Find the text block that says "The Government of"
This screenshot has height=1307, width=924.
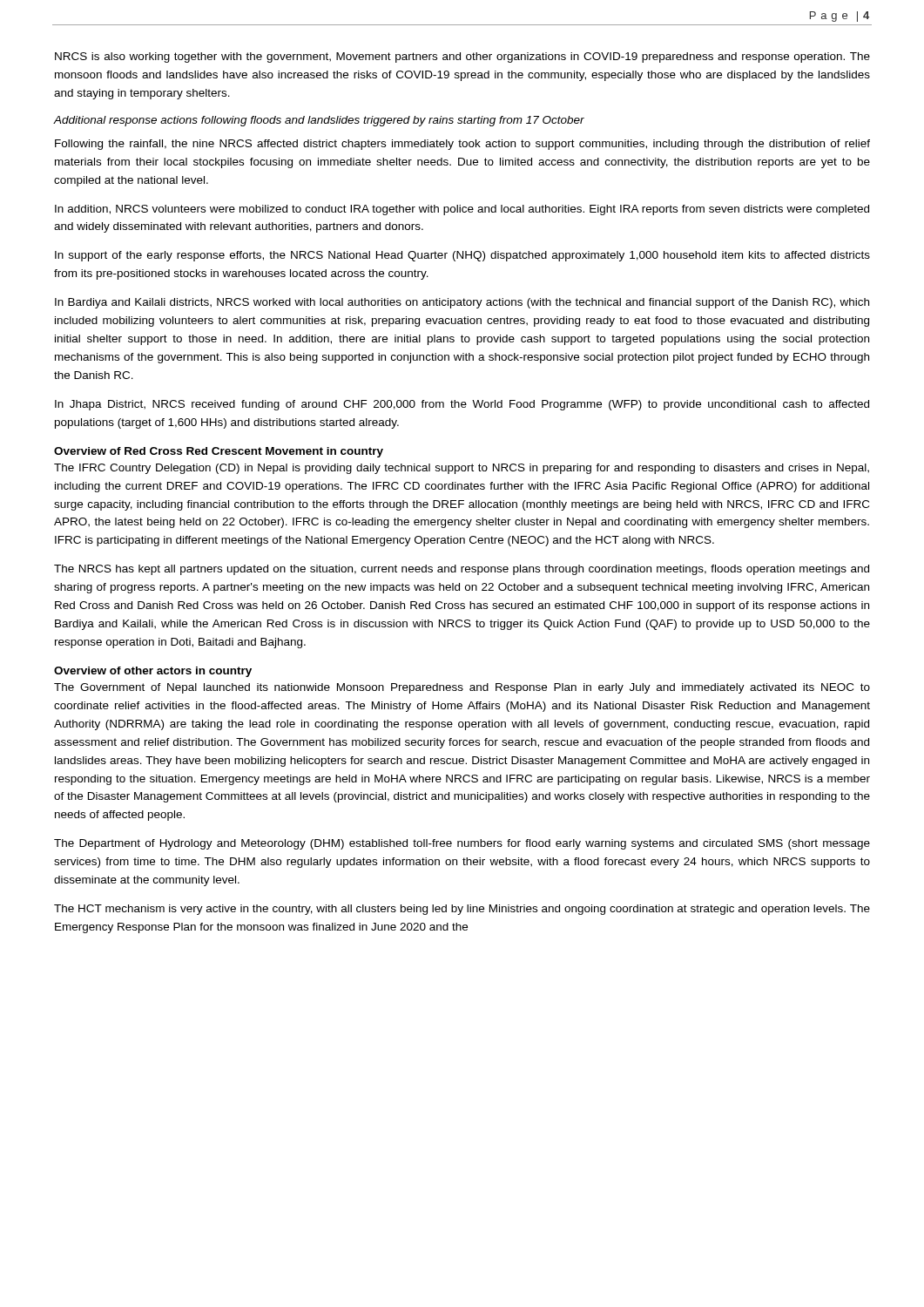coord(462,751)
